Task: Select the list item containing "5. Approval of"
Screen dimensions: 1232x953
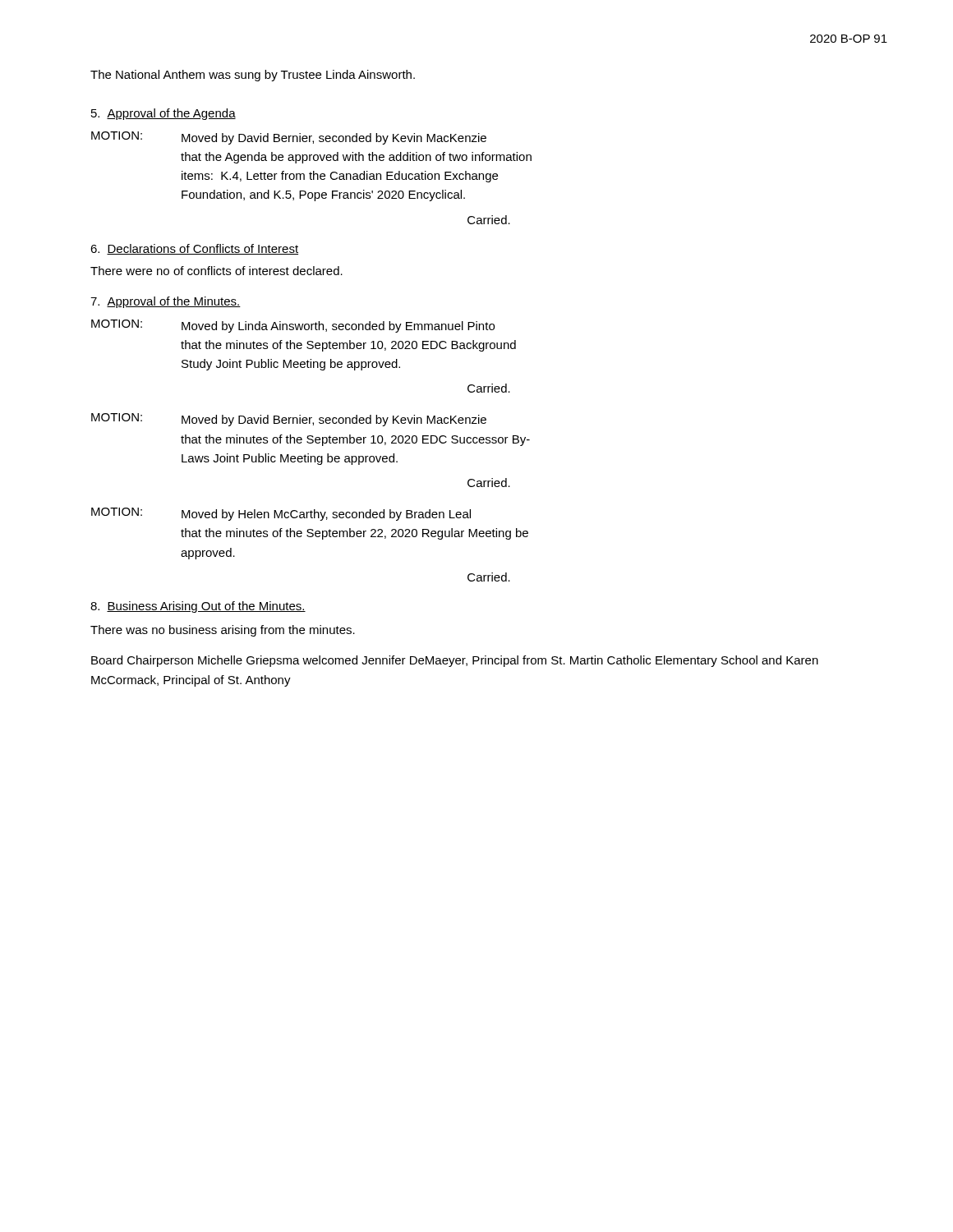Action: pyautogui.click(x=489, y=166)
